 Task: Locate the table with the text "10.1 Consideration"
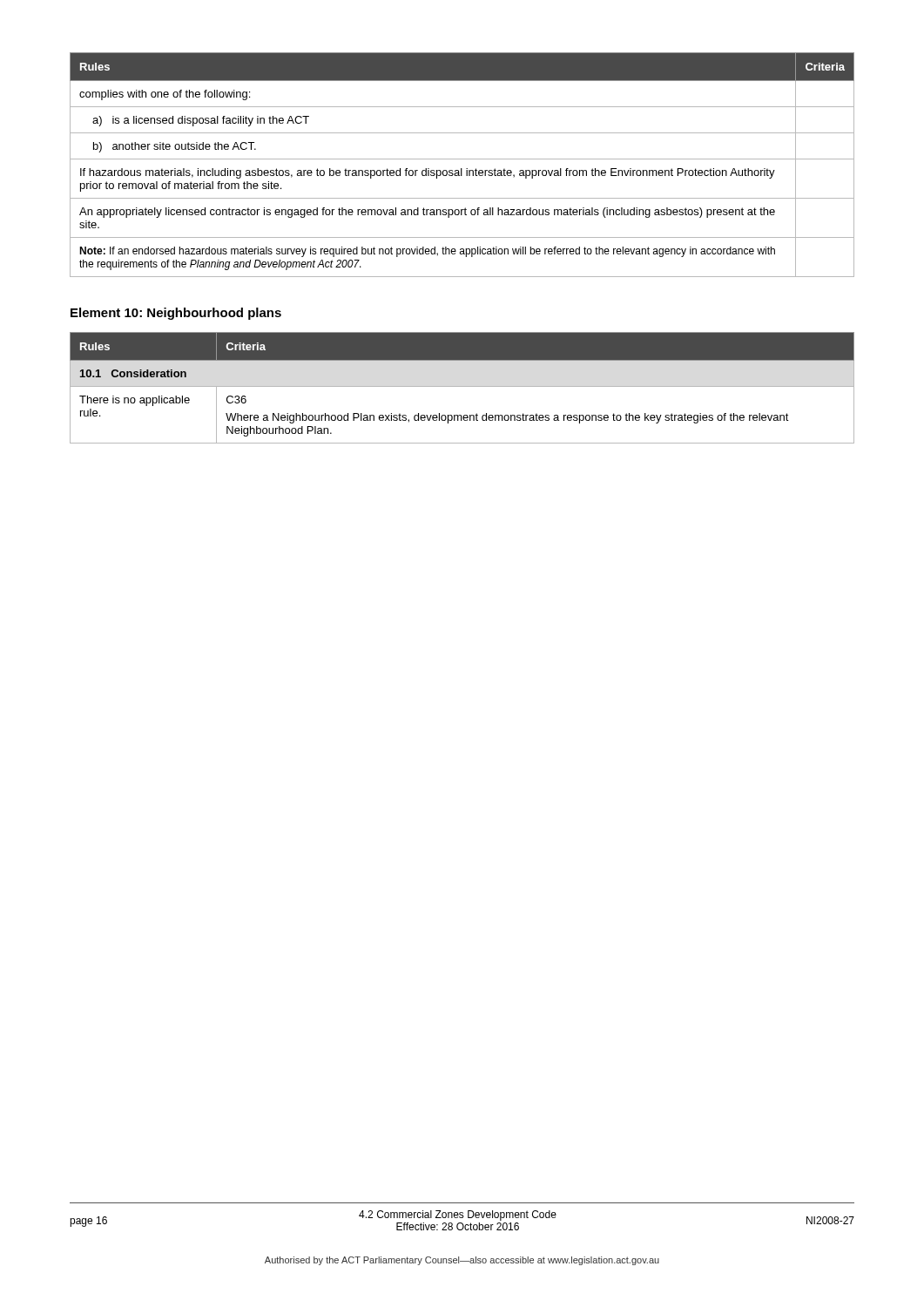point(462,388)
